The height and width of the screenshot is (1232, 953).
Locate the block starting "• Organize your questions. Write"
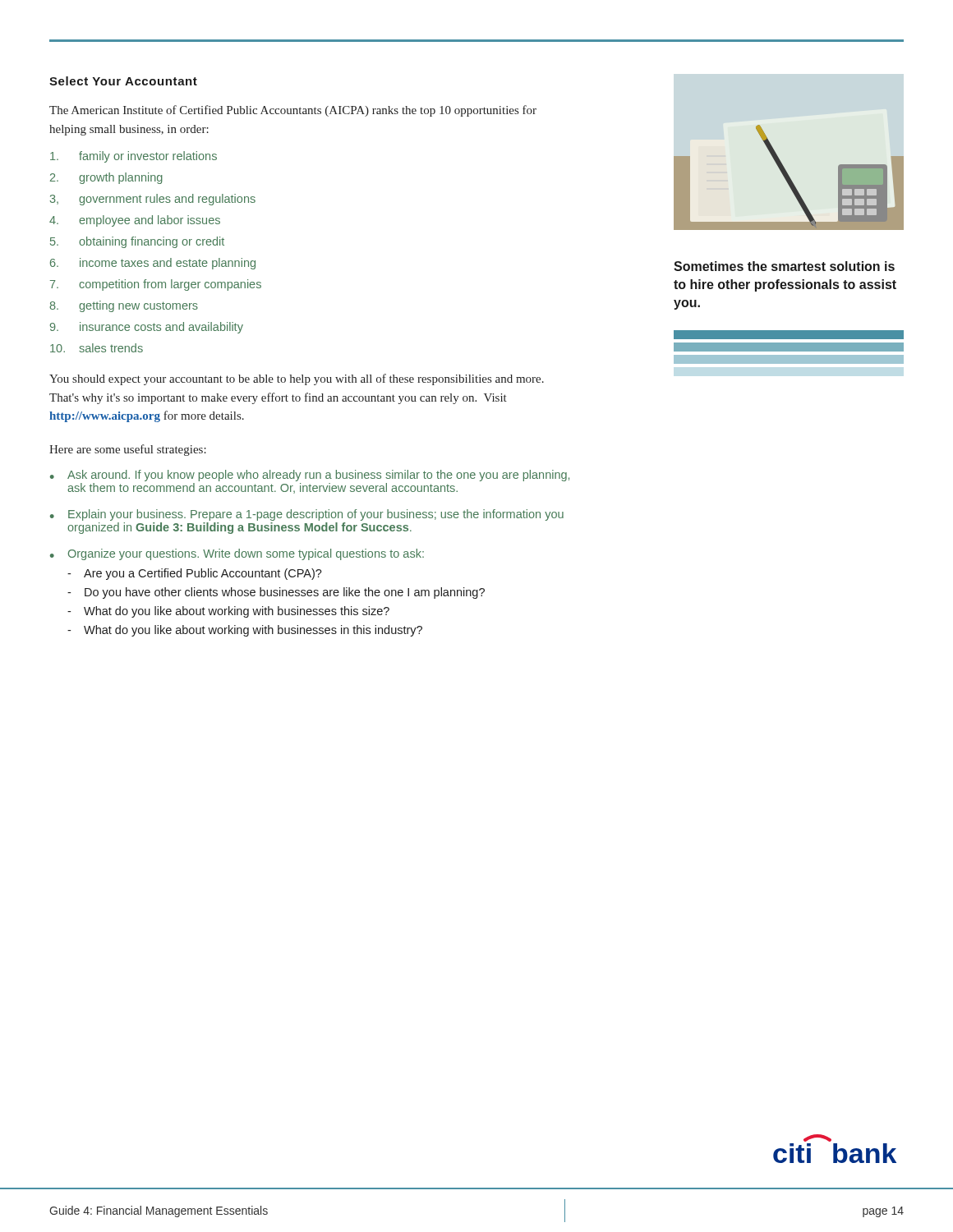267,595
